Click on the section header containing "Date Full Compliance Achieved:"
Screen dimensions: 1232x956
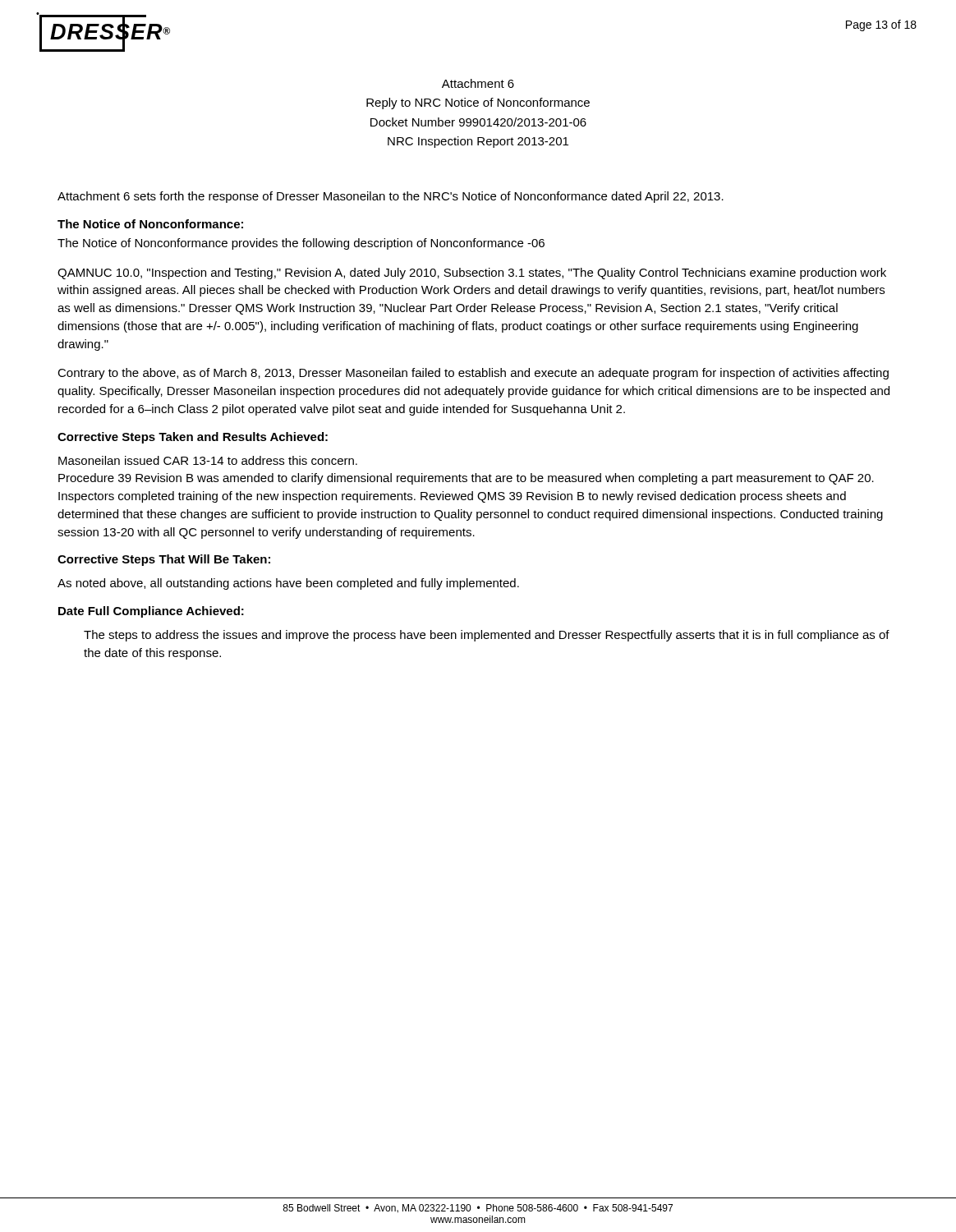151,611
